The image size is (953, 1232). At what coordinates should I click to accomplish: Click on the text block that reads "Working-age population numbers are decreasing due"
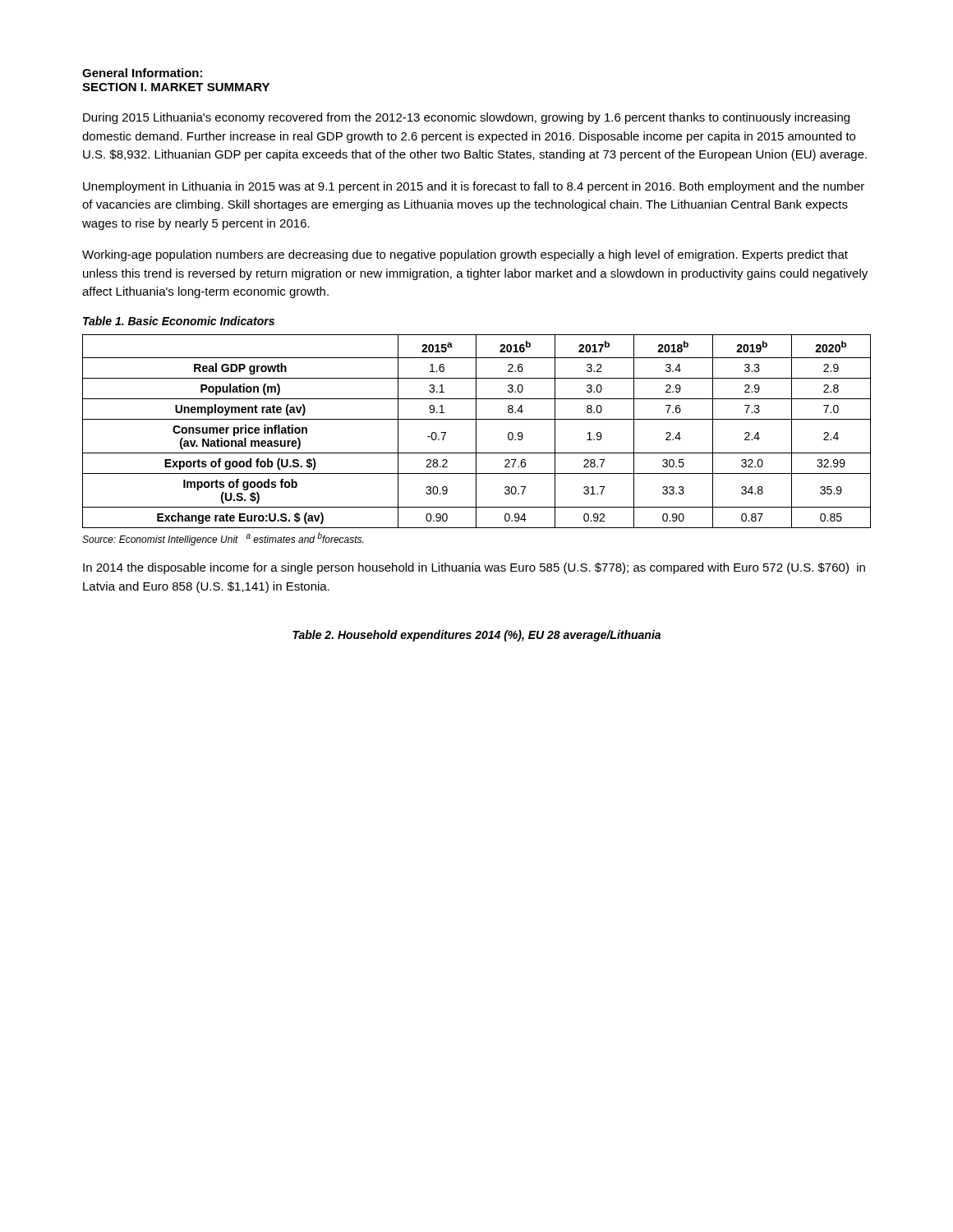pos(475,273)
